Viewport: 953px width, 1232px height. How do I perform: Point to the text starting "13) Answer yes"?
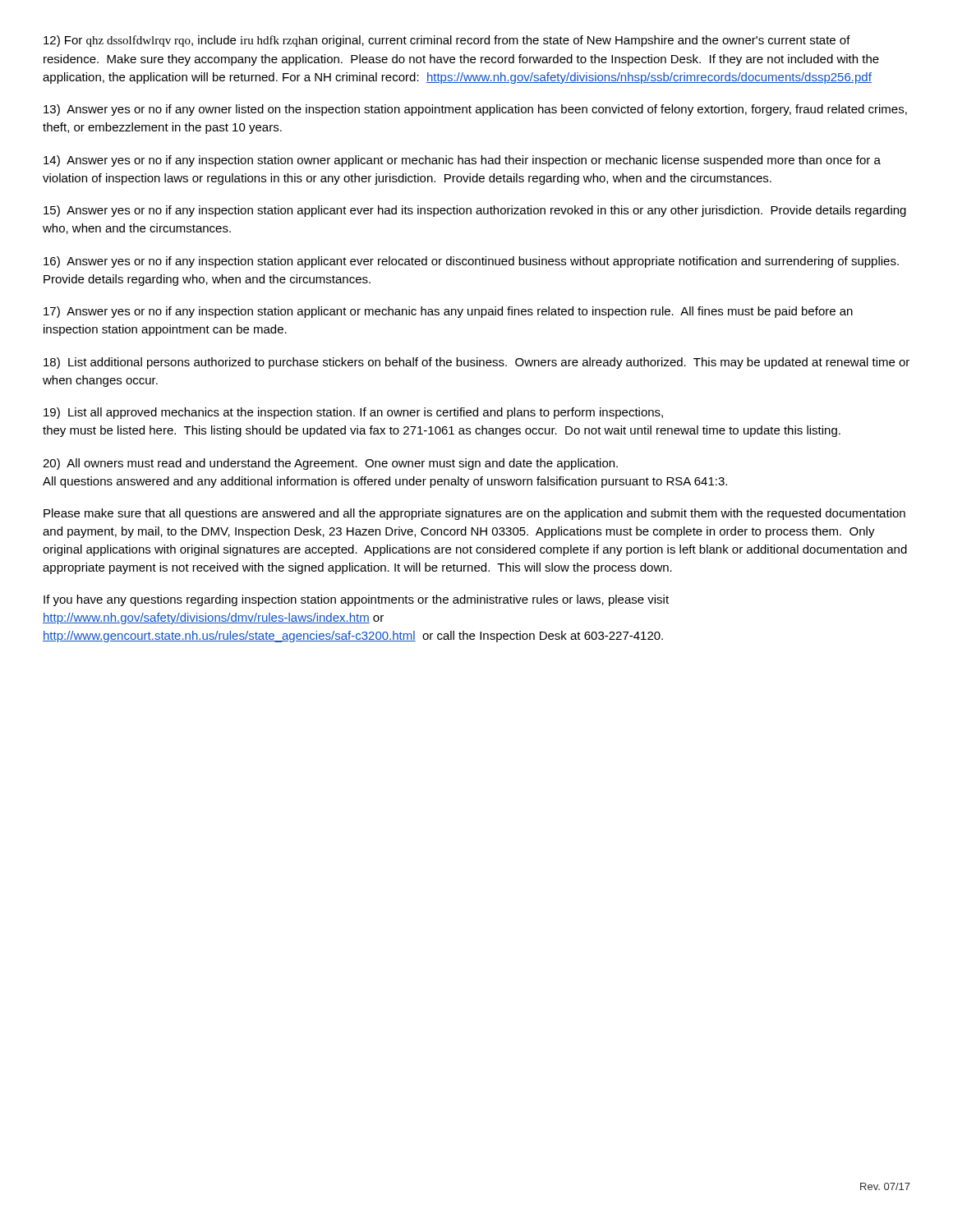(x=475, y=118)
